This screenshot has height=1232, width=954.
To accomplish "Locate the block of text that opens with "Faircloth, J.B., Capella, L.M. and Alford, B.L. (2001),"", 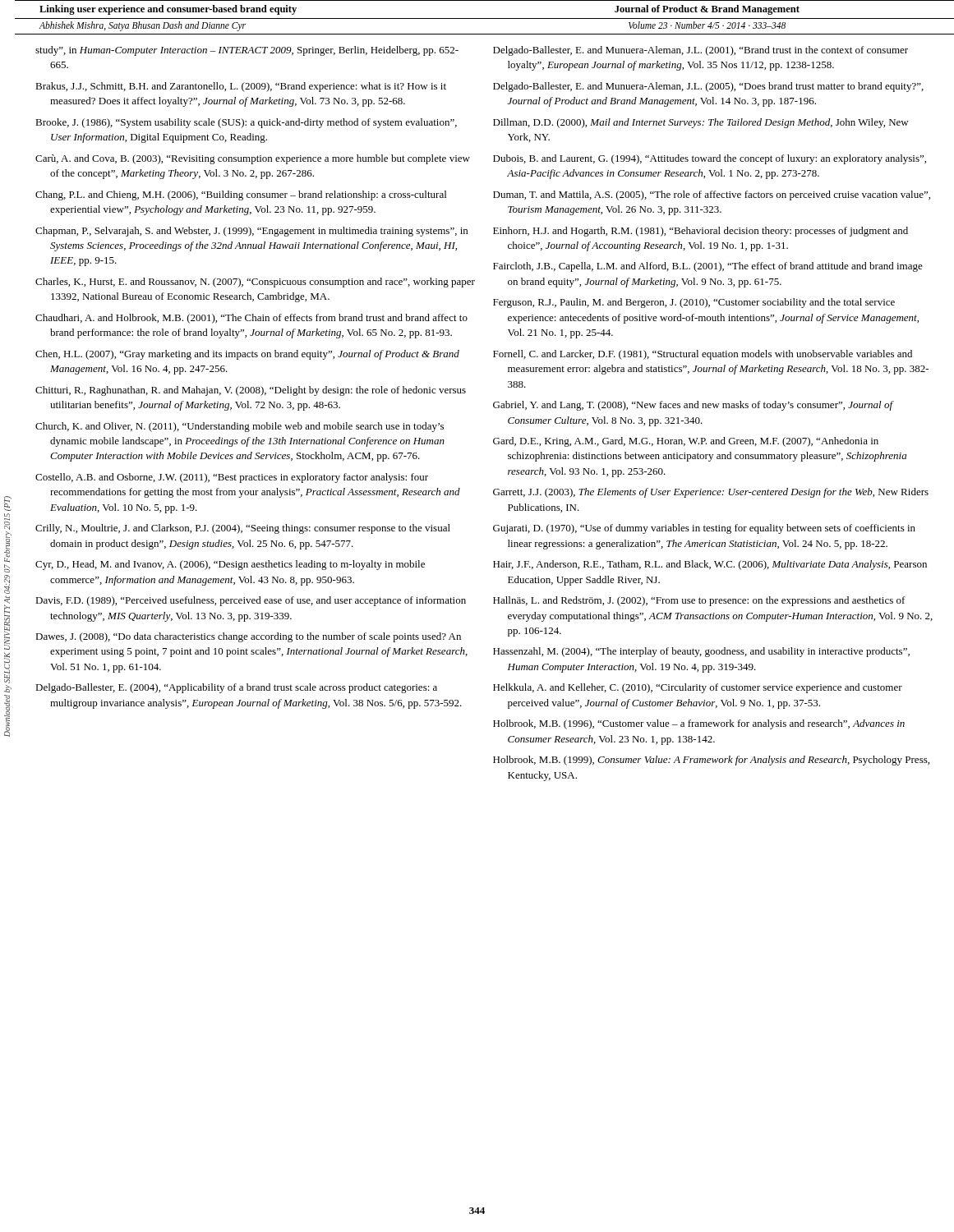I will click(708, 274).
